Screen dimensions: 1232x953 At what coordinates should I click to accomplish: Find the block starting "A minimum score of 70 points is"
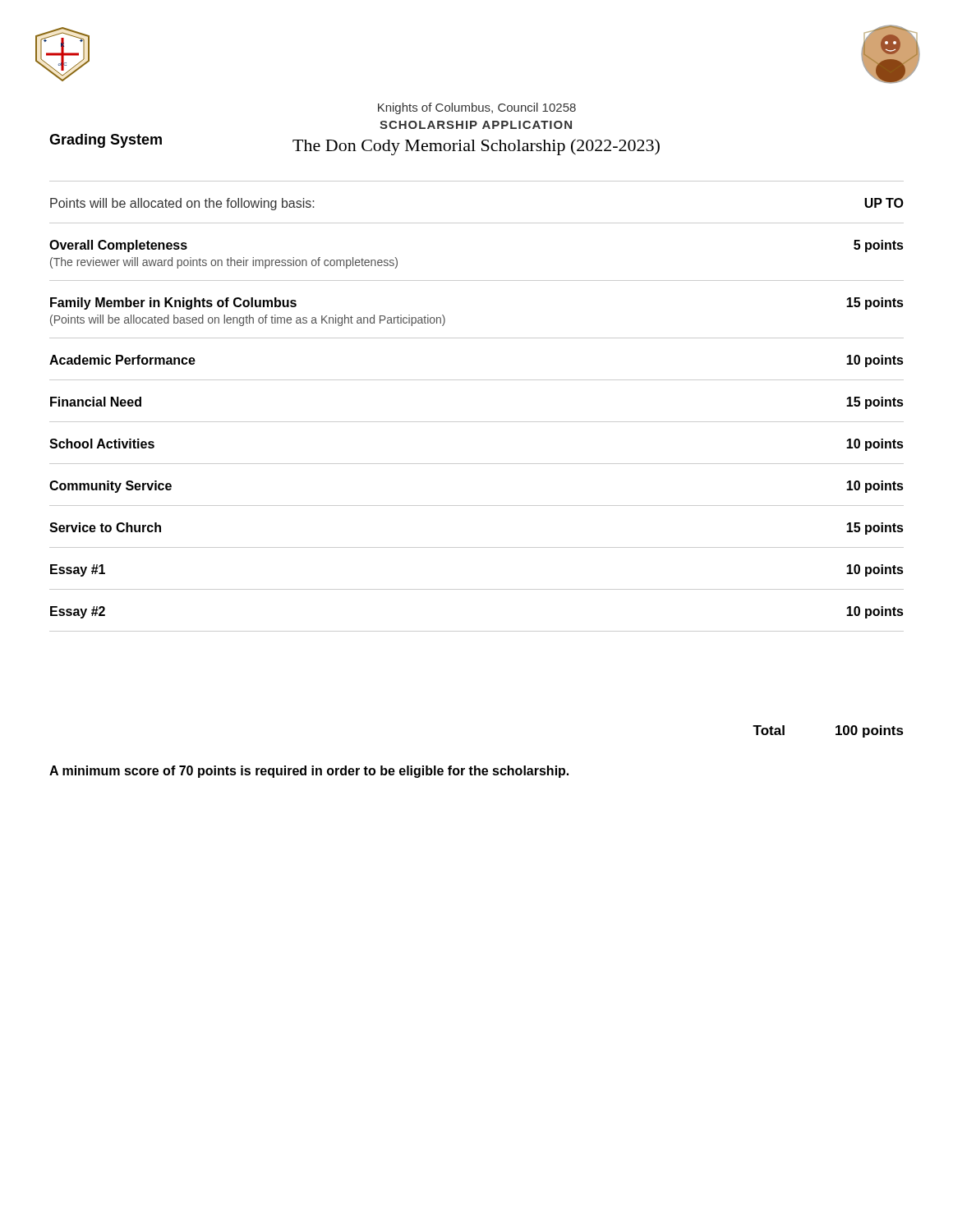[x=309, y=771]
